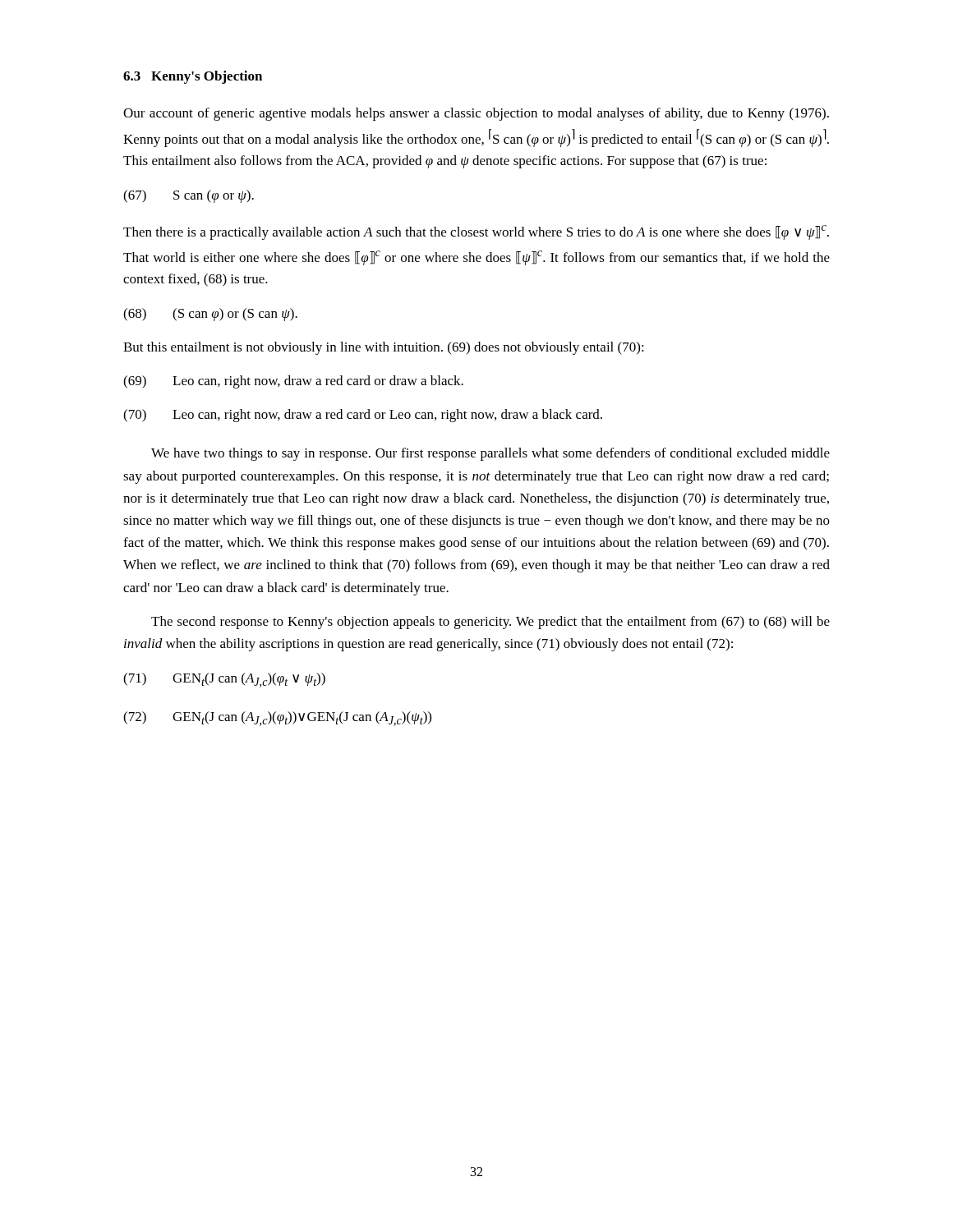The image size is (953, 1232).
Task: Point to the element starting "(69) Leo can, right now, draw"
Action: coord(294,381)
